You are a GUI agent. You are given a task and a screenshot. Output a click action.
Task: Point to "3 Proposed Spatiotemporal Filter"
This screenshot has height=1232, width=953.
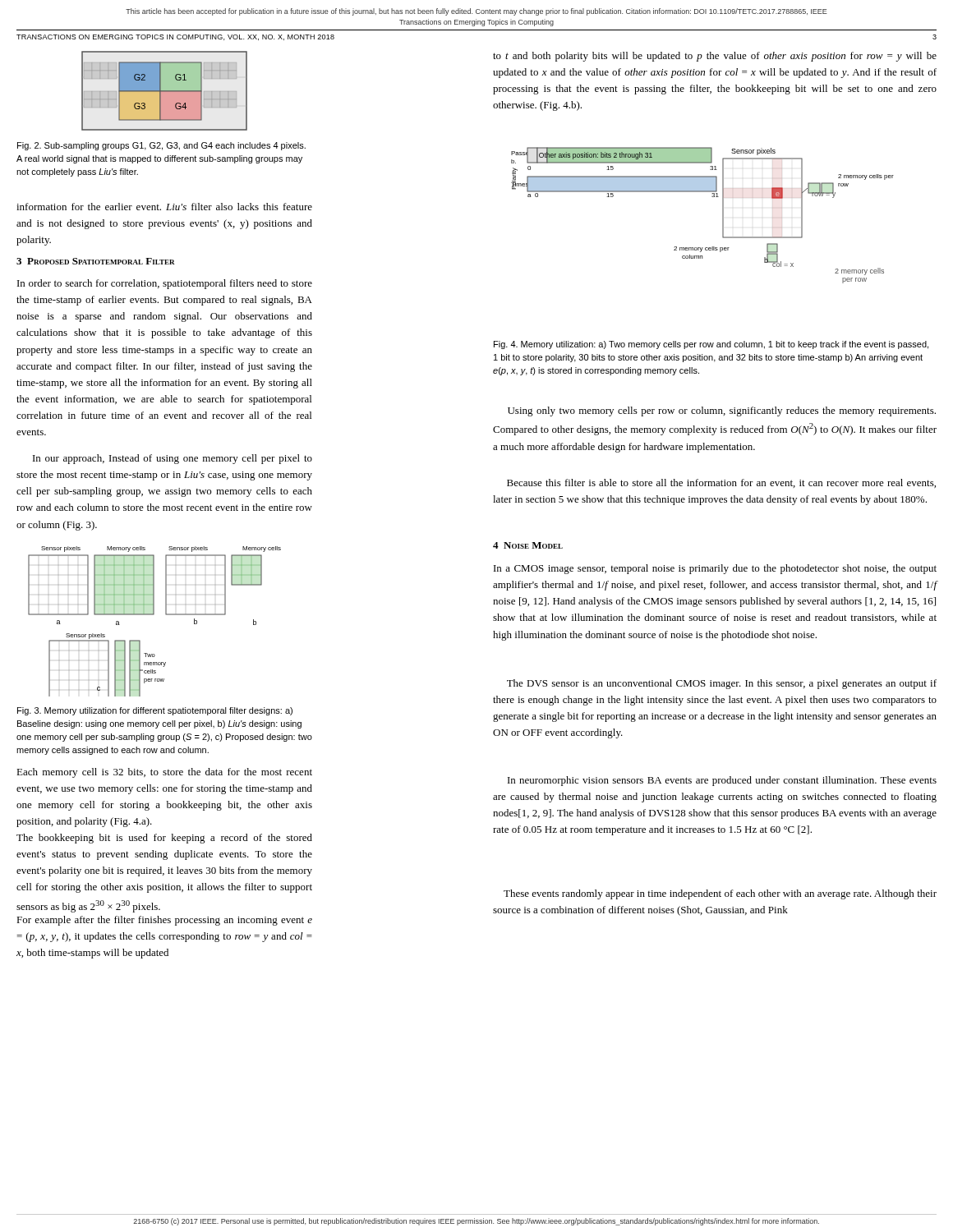tap(95, 261)
